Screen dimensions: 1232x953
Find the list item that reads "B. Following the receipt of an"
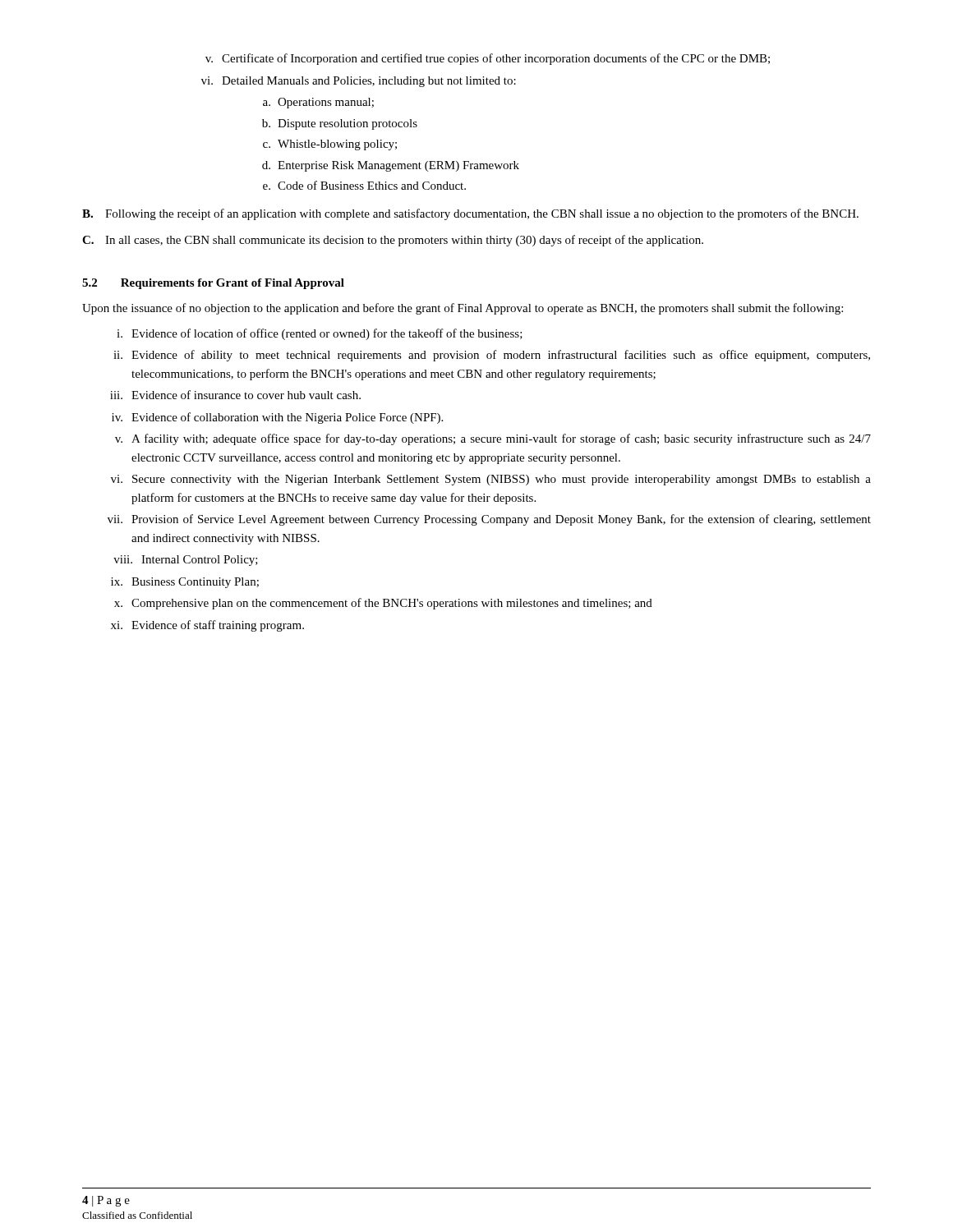tap(476, 213)
